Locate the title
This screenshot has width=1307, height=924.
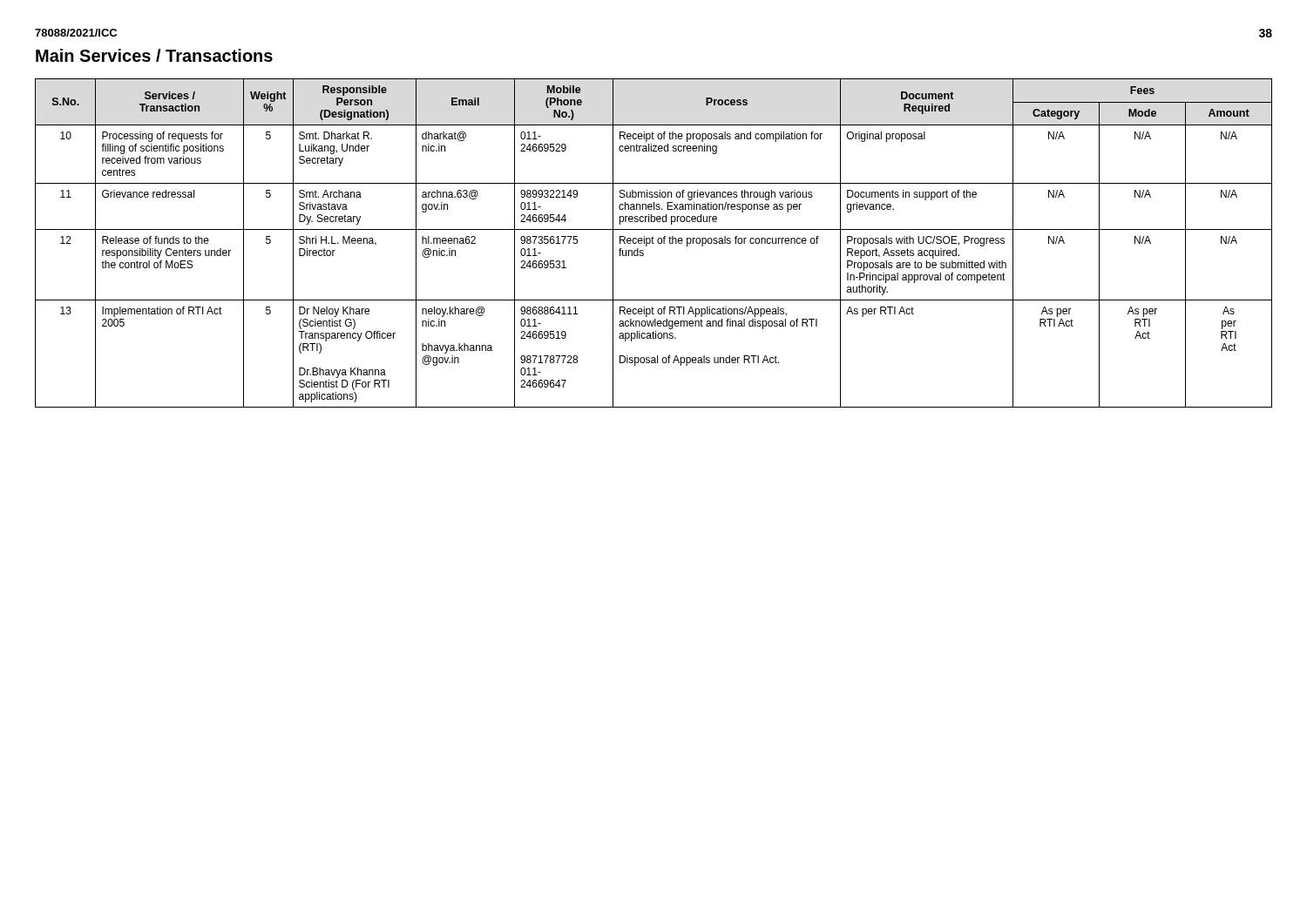[154, 56]
